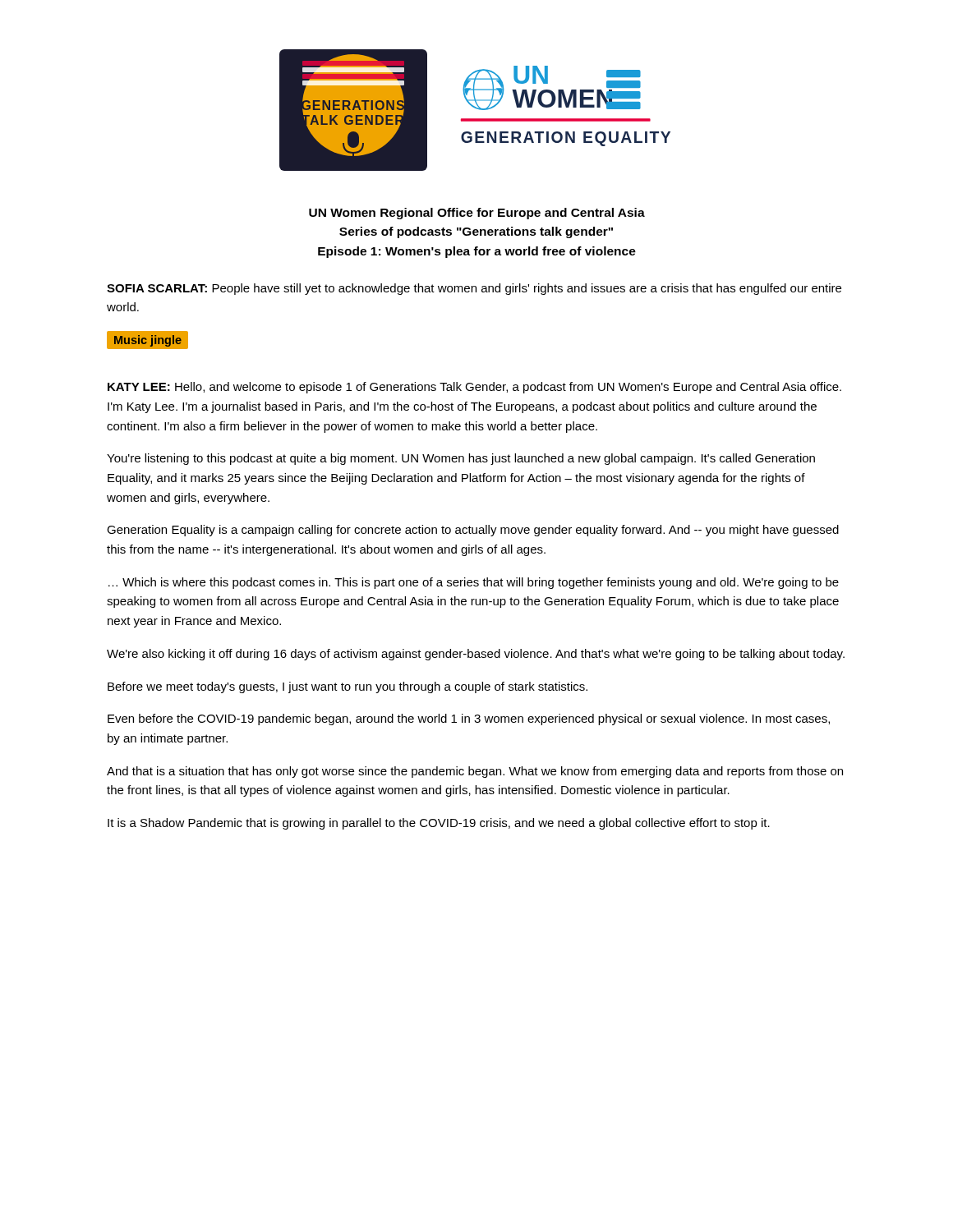Click on the element starting "It is a Shadow Pandemic that"
This screenshot has width=953, height=1232.
coord(439,823)
